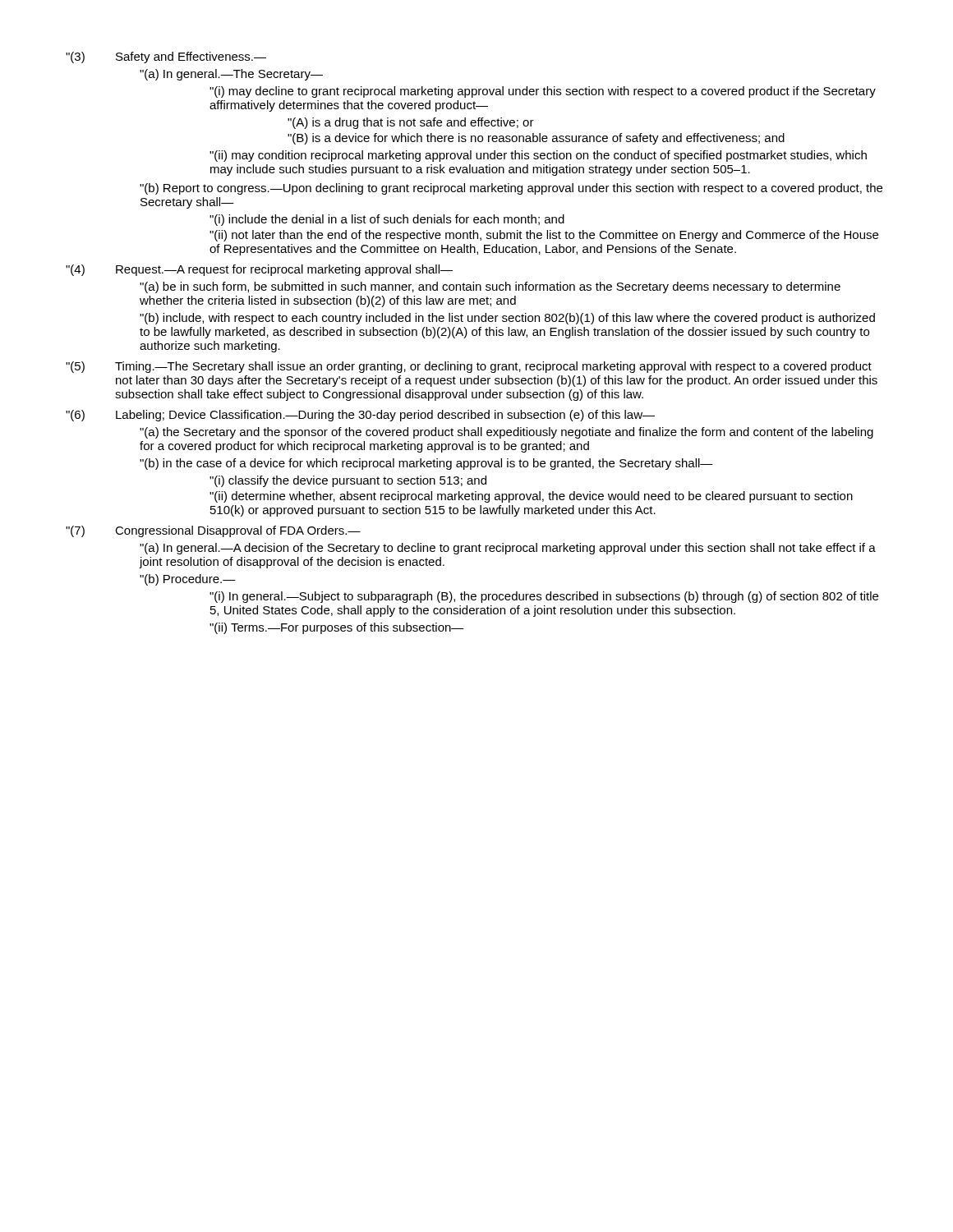Find the list item that says ""(5) Timing.—The Secretary"

[x=476, y=380]
